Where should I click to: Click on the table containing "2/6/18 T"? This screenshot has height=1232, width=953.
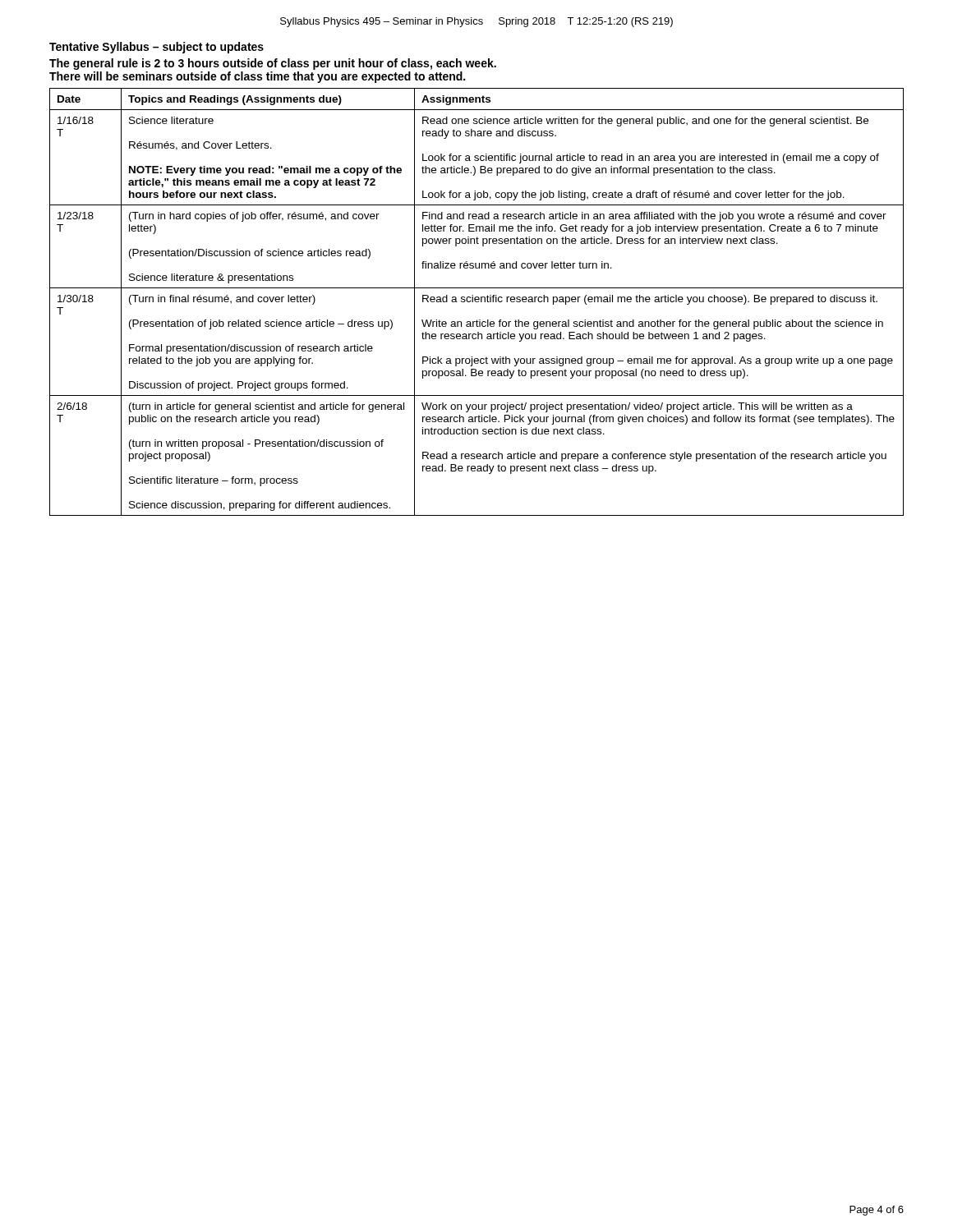tap(476, 302)
